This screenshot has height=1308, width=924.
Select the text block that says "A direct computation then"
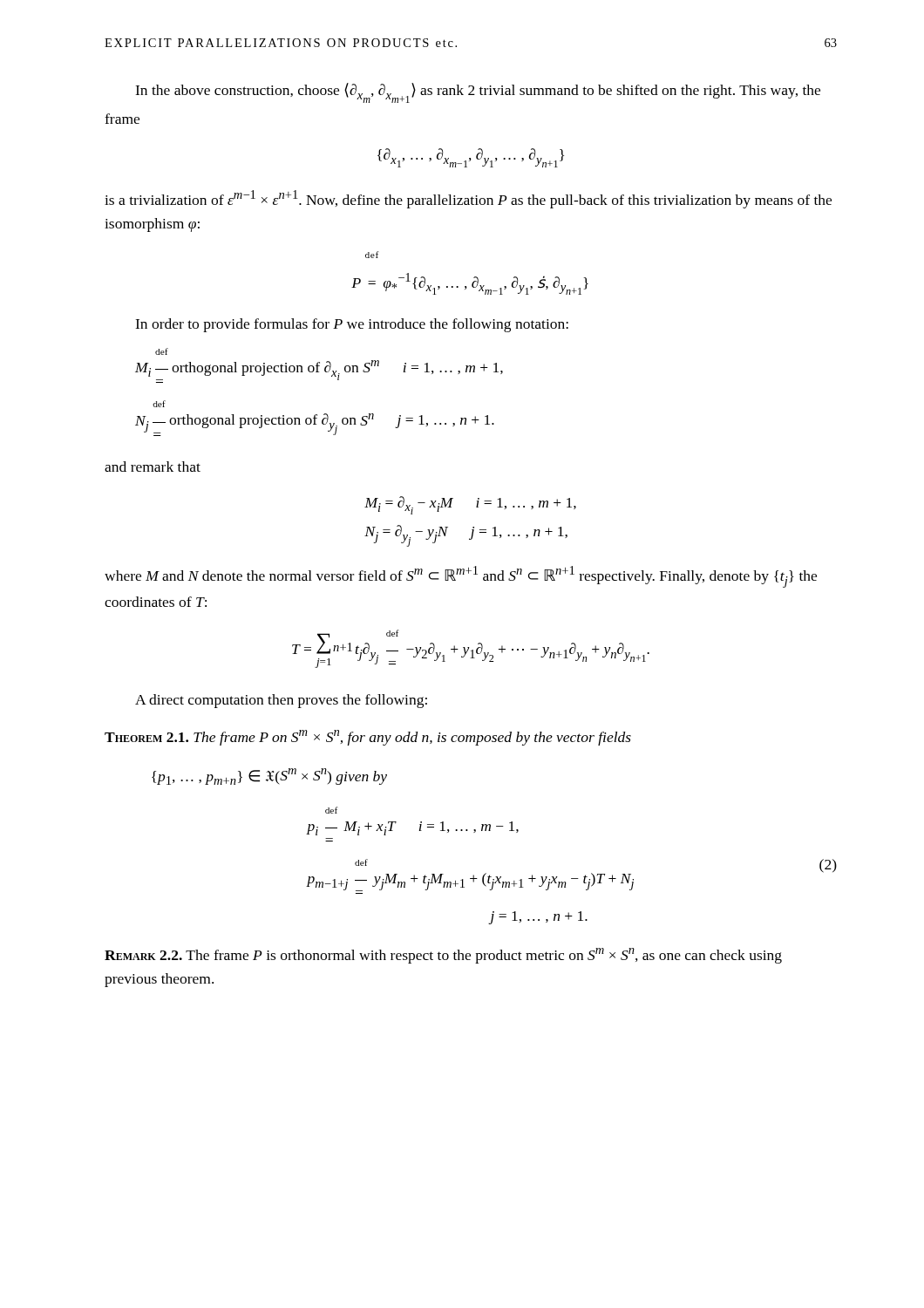282,699
